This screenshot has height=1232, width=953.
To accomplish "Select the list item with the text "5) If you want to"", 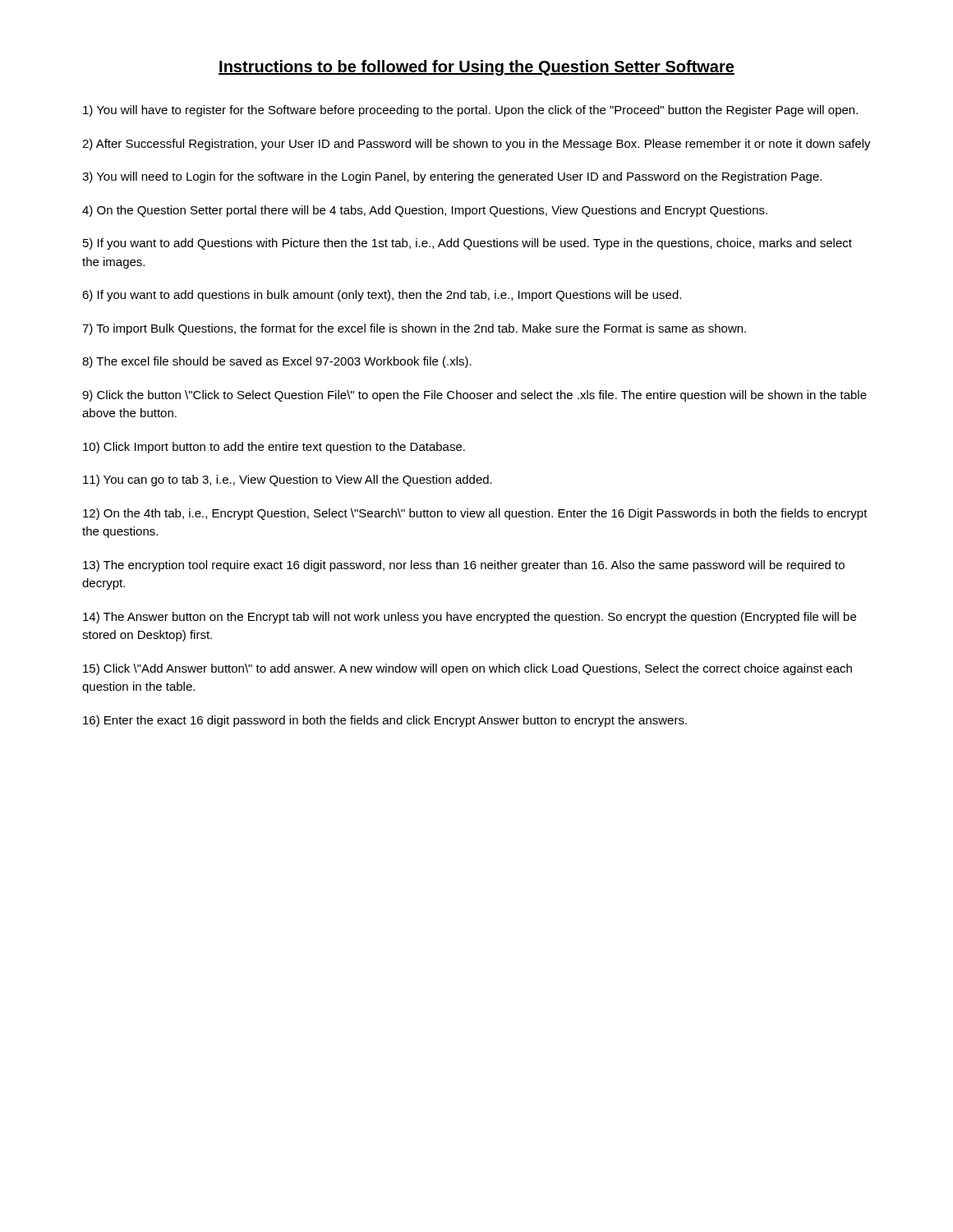I will click(x=467, y=252).
